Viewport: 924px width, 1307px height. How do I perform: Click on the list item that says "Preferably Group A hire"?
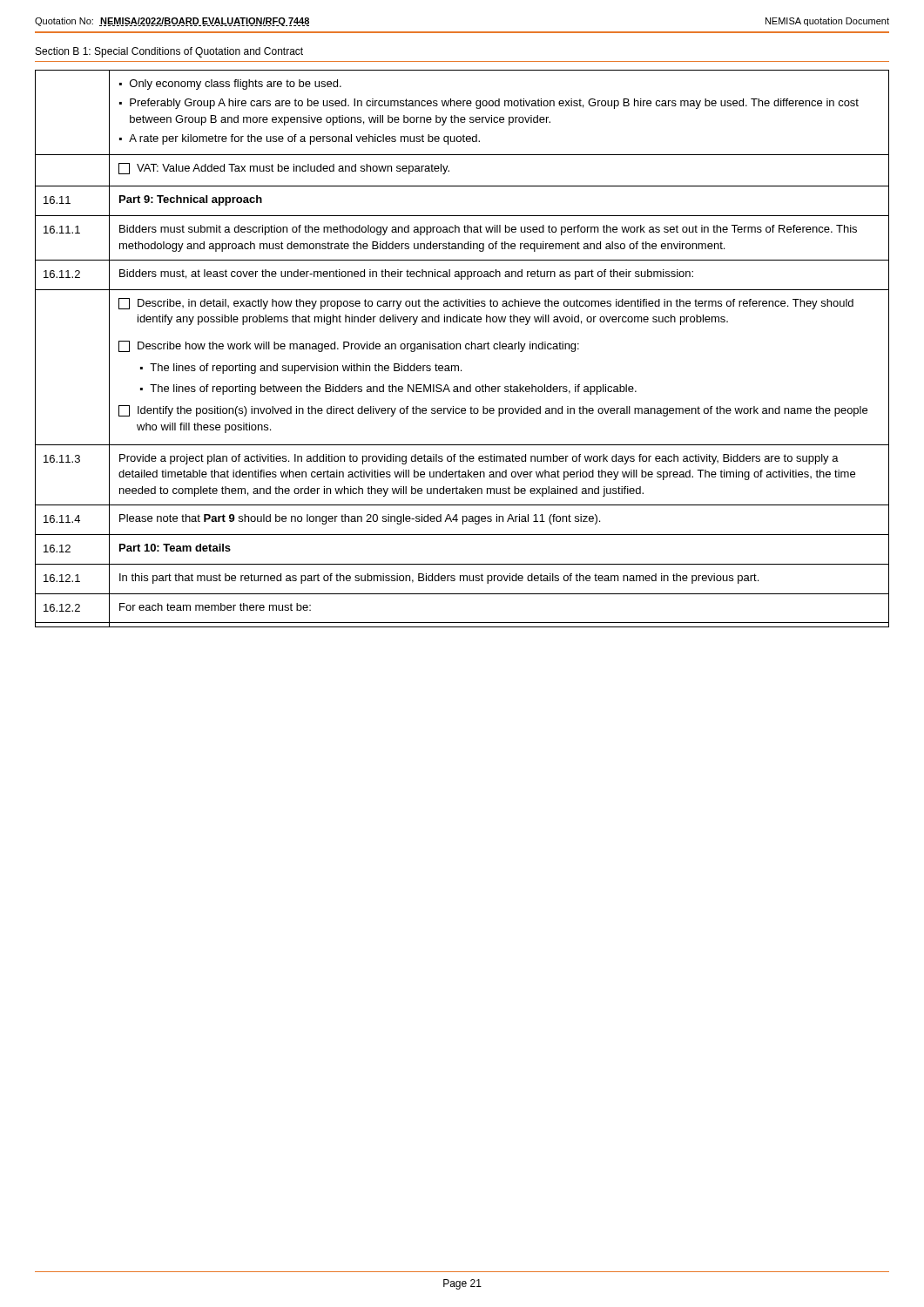[494, 110]
